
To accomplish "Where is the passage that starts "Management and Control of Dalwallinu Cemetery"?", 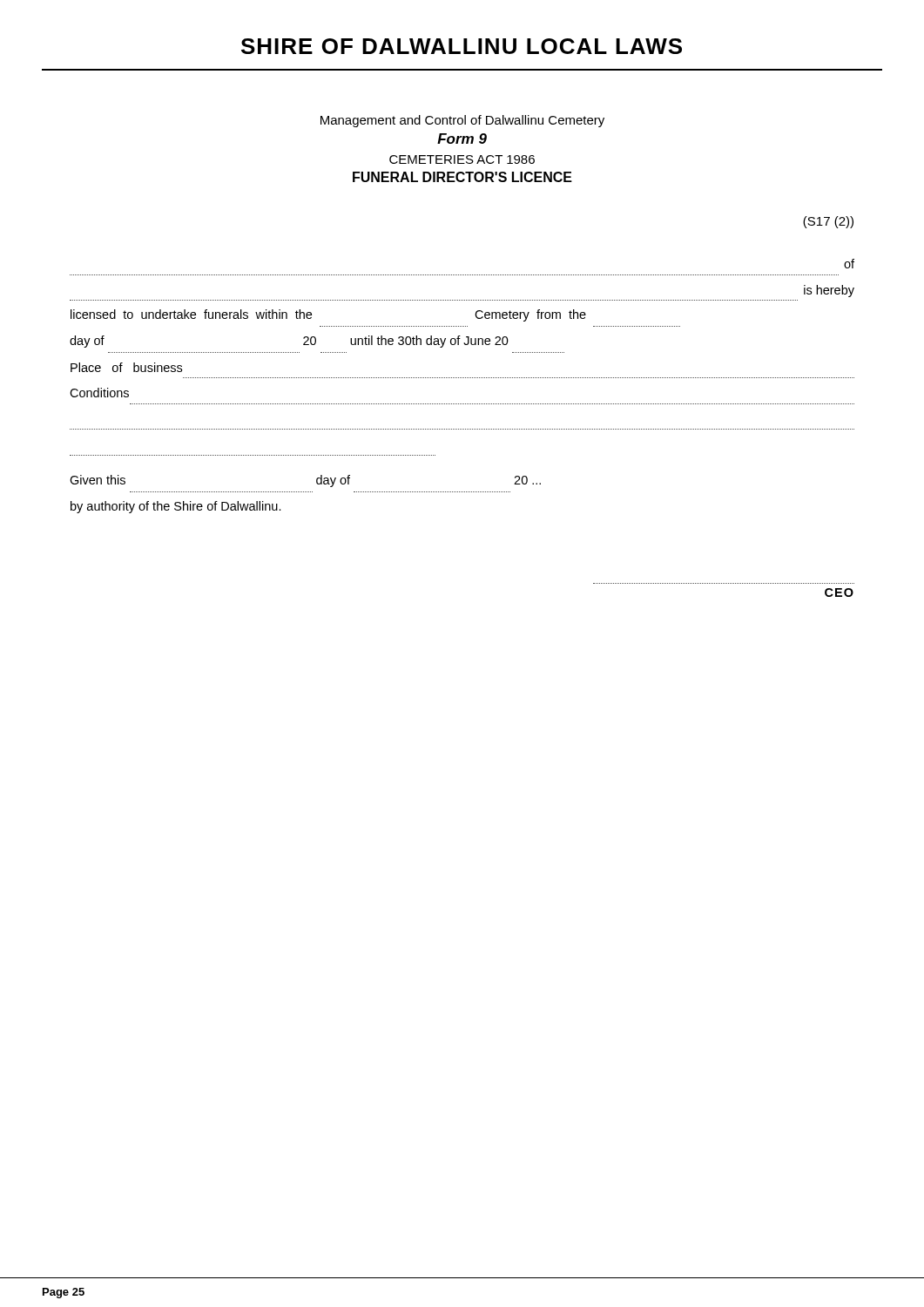I will pos(462,149).
